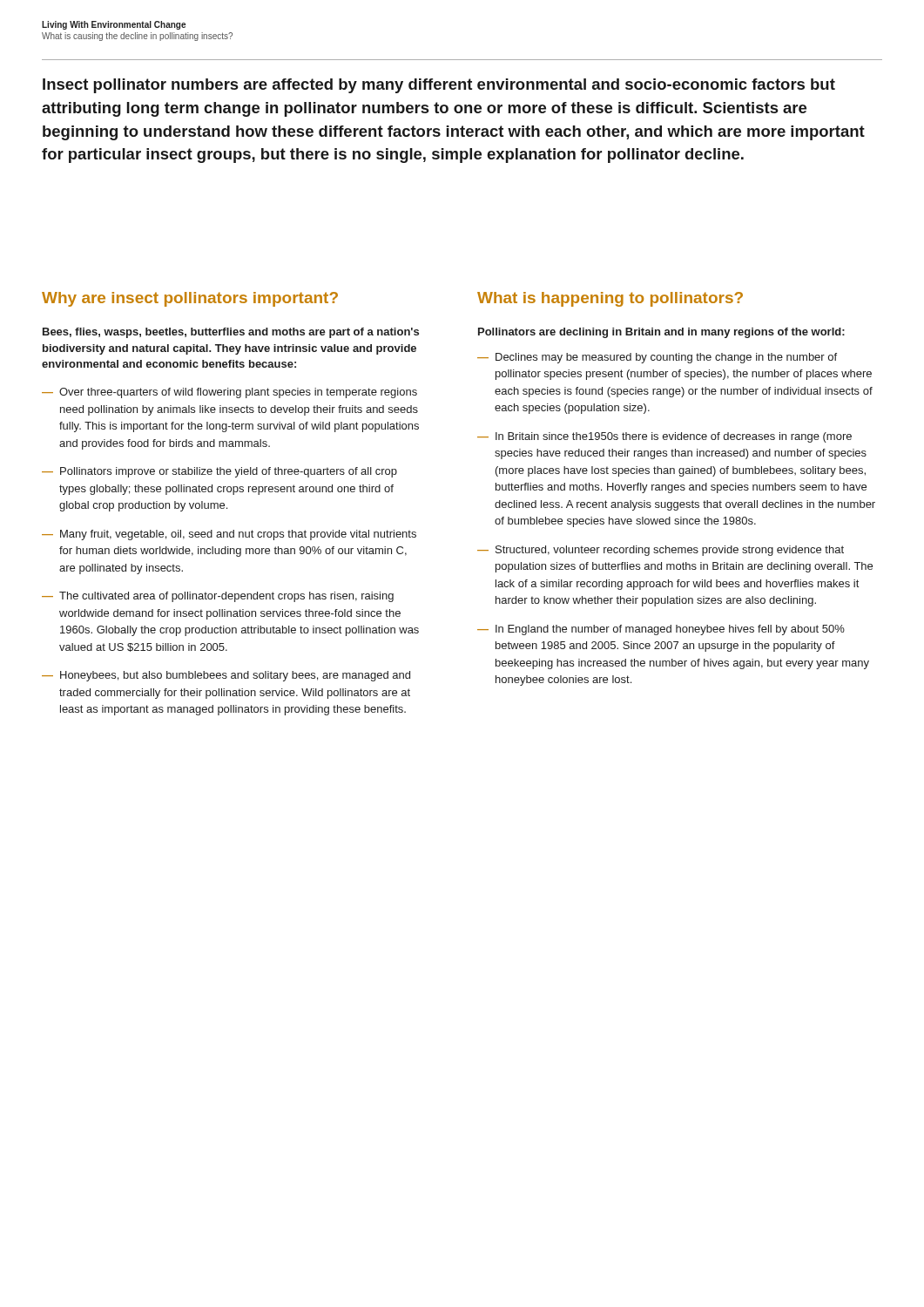924x1307 pixels.
Task: Find the list item containing "— Pollinators improve or stabilize the yield of"
Action: tap(233, 488)
